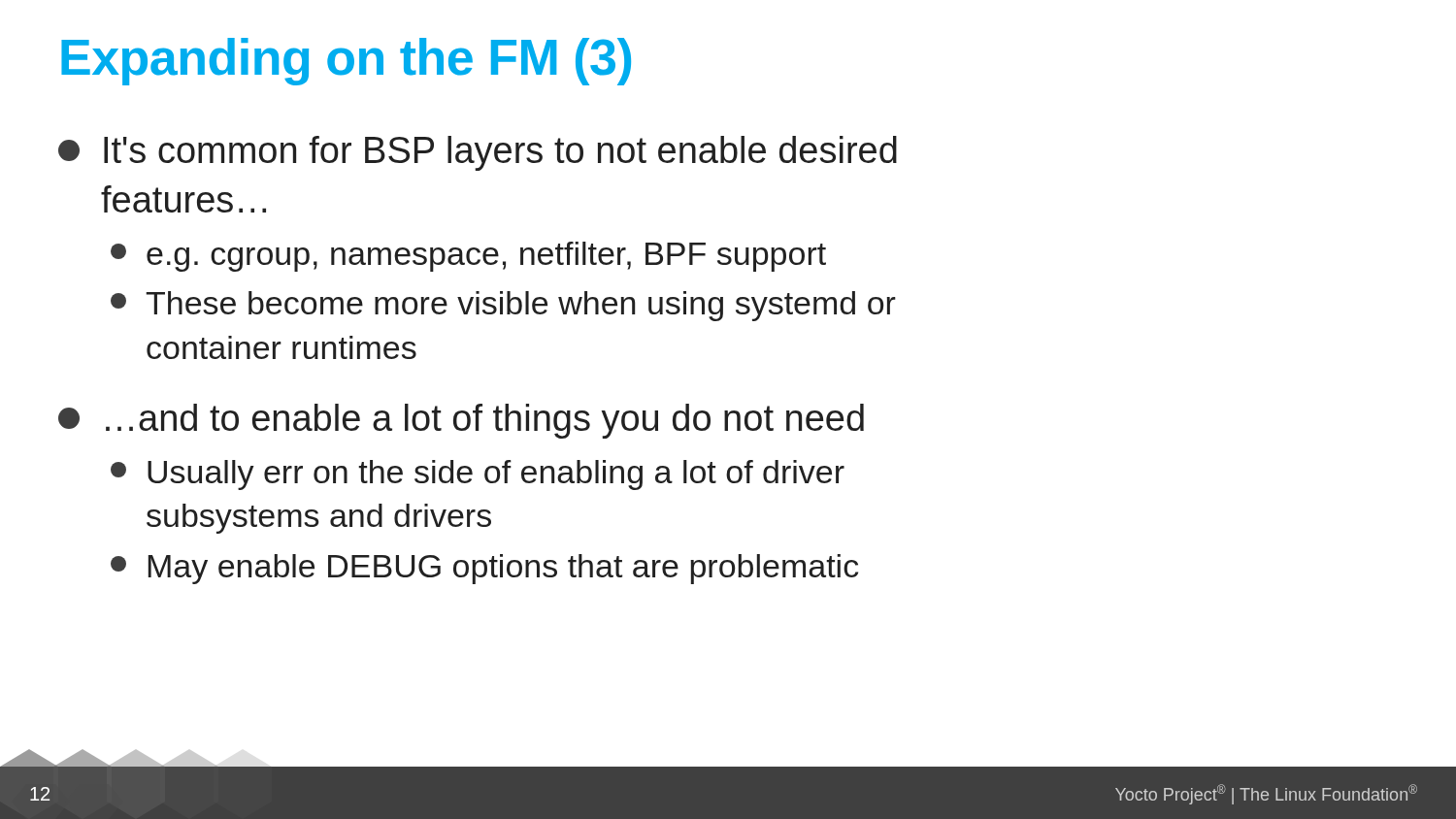Image resolution: width=1456 pixels, height=819 pixels.
Task: Find the list item that reads "It's common for BSP layers to"
Action: click(478, 251)
